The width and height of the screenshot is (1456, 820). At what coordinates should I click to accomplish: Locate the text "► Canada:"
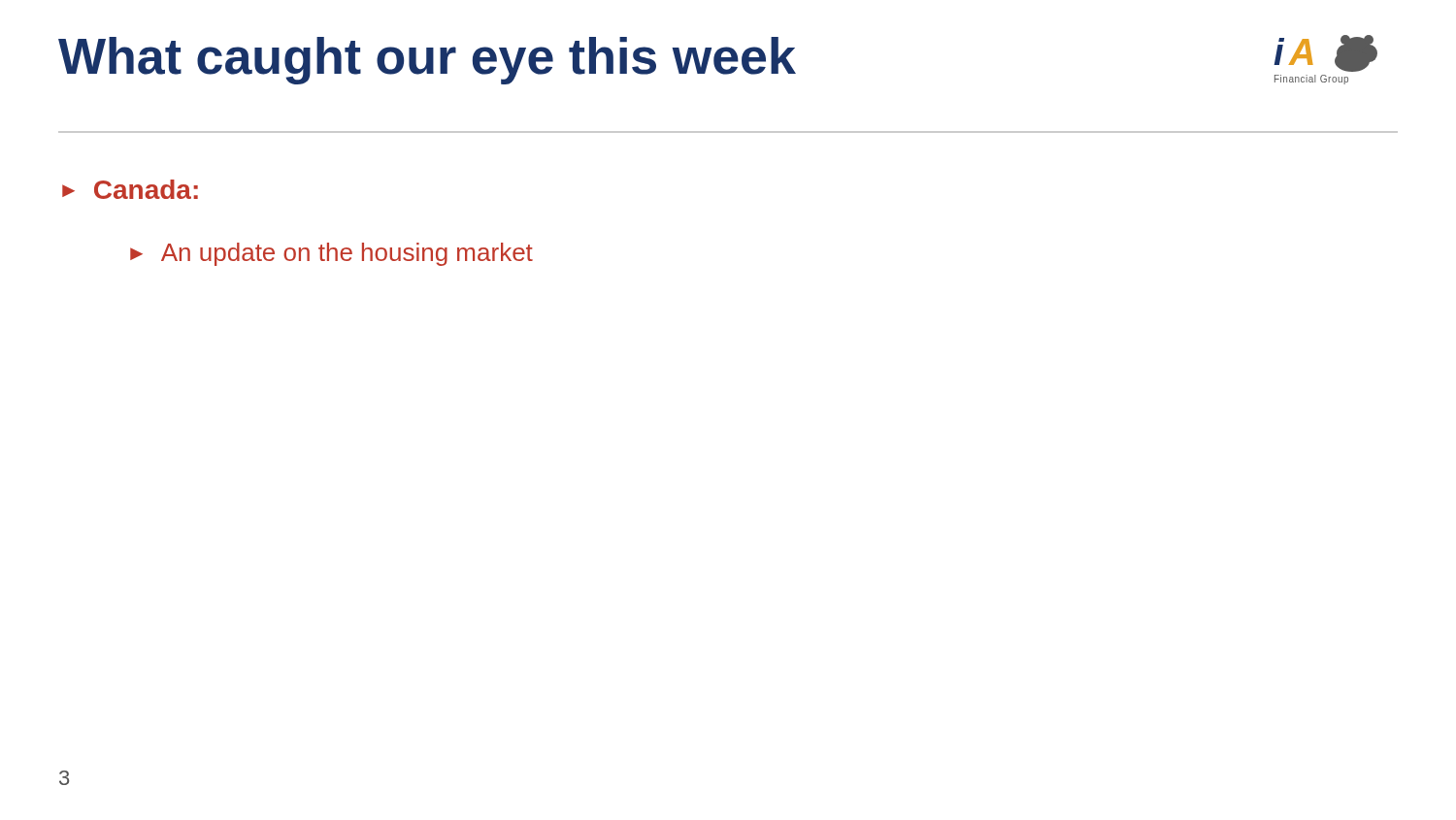click(x=129, y=190)
